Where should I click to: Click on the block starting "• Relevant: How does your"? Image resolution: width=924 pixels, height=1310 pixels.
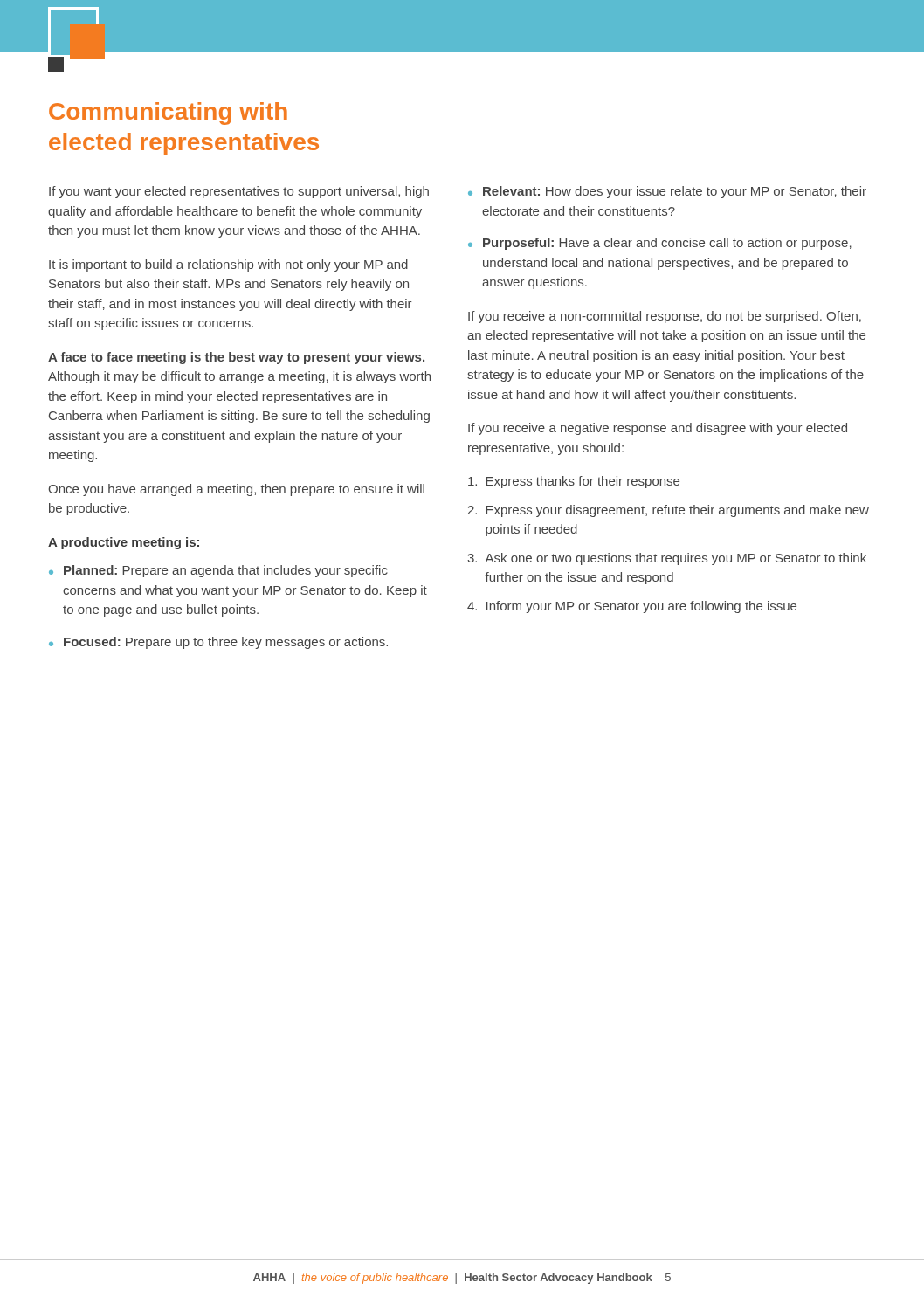click(x=668, y=201)
